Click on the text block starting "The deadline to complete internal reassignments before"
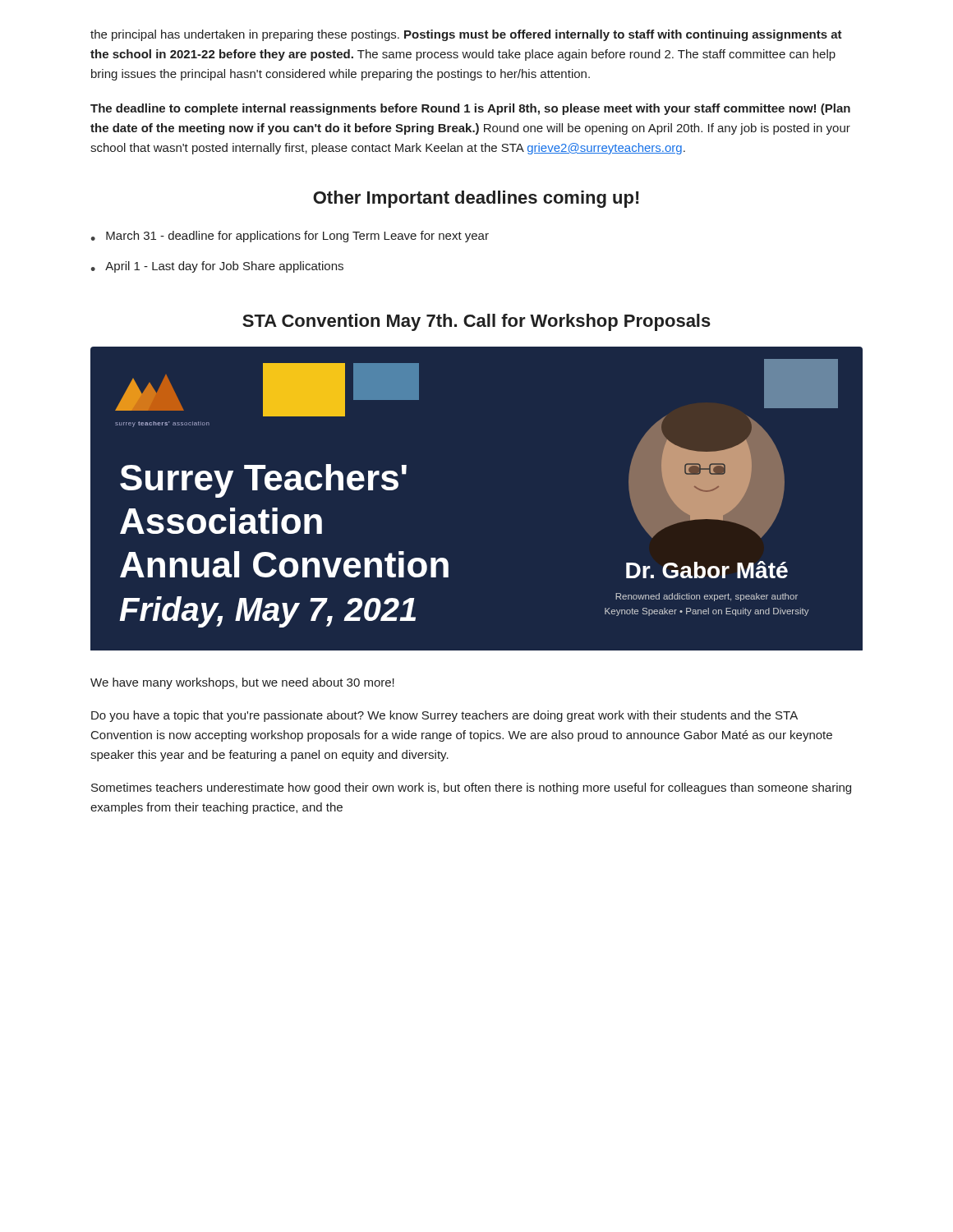The image size is (953, 1232). (x=470, y=128)
